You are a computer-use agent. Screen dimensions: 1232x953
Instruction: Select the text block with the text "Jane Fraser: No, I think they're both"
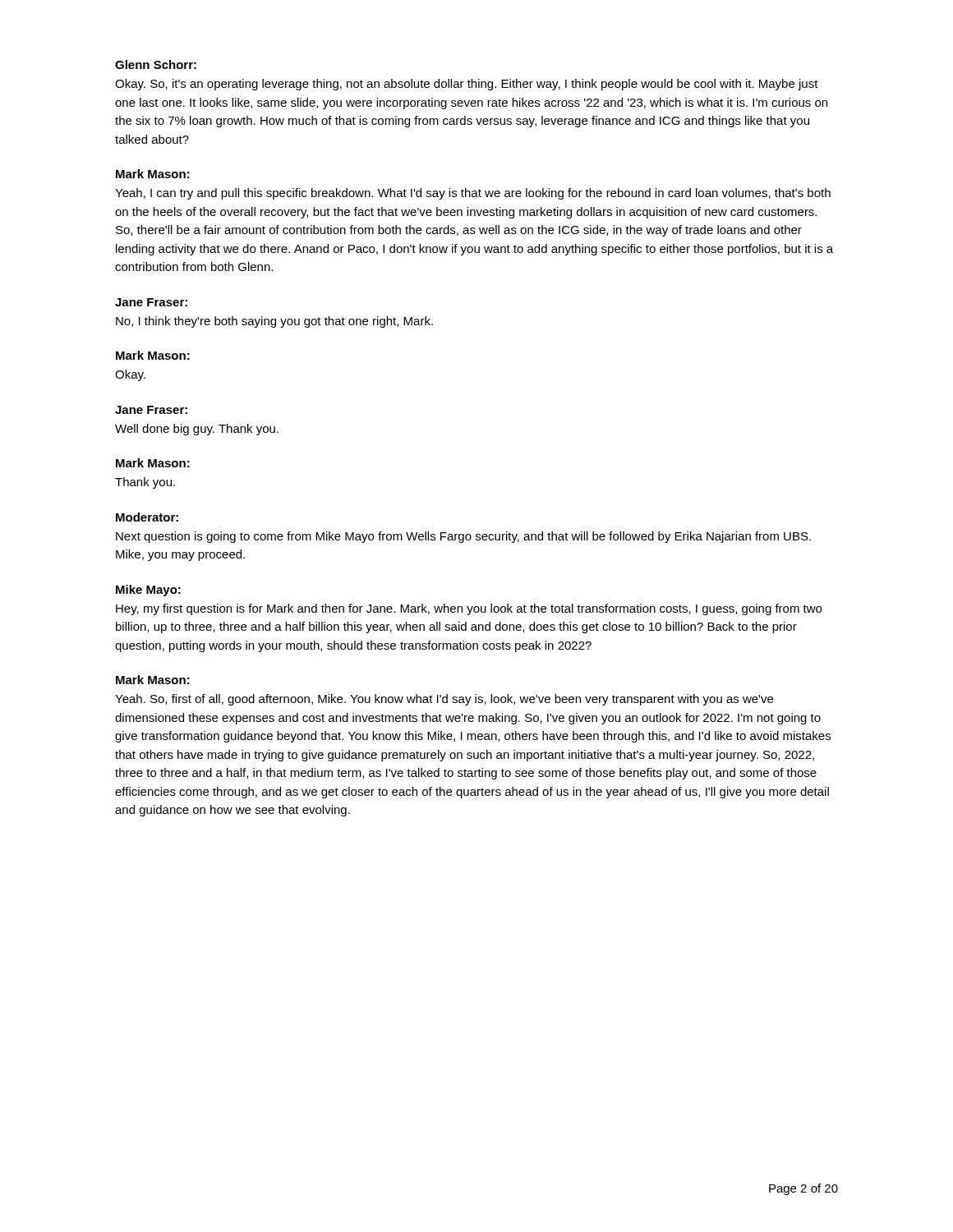(151, 302)
